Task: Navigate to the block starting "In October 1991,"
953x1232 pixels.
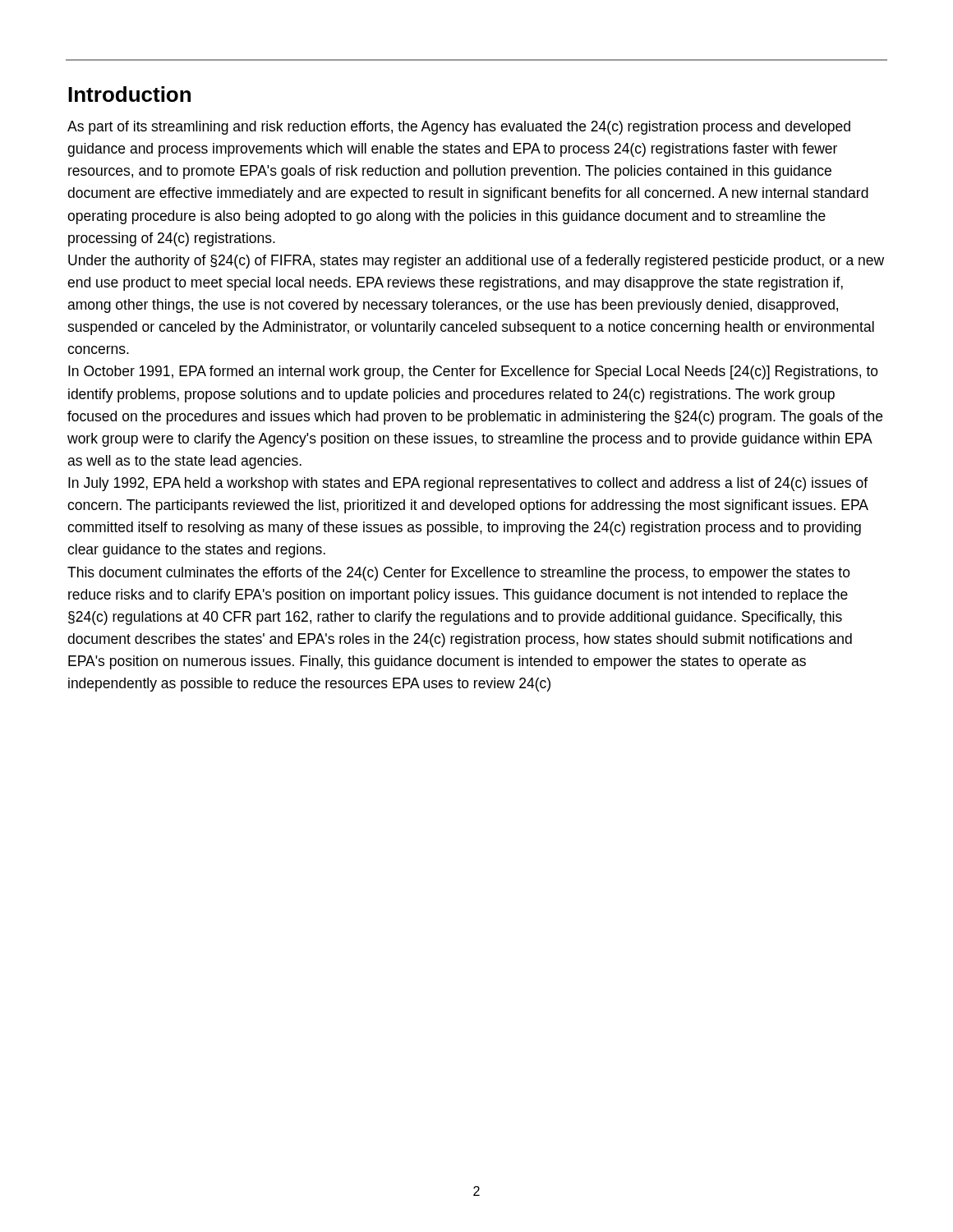Action: [x=476, y=417]
